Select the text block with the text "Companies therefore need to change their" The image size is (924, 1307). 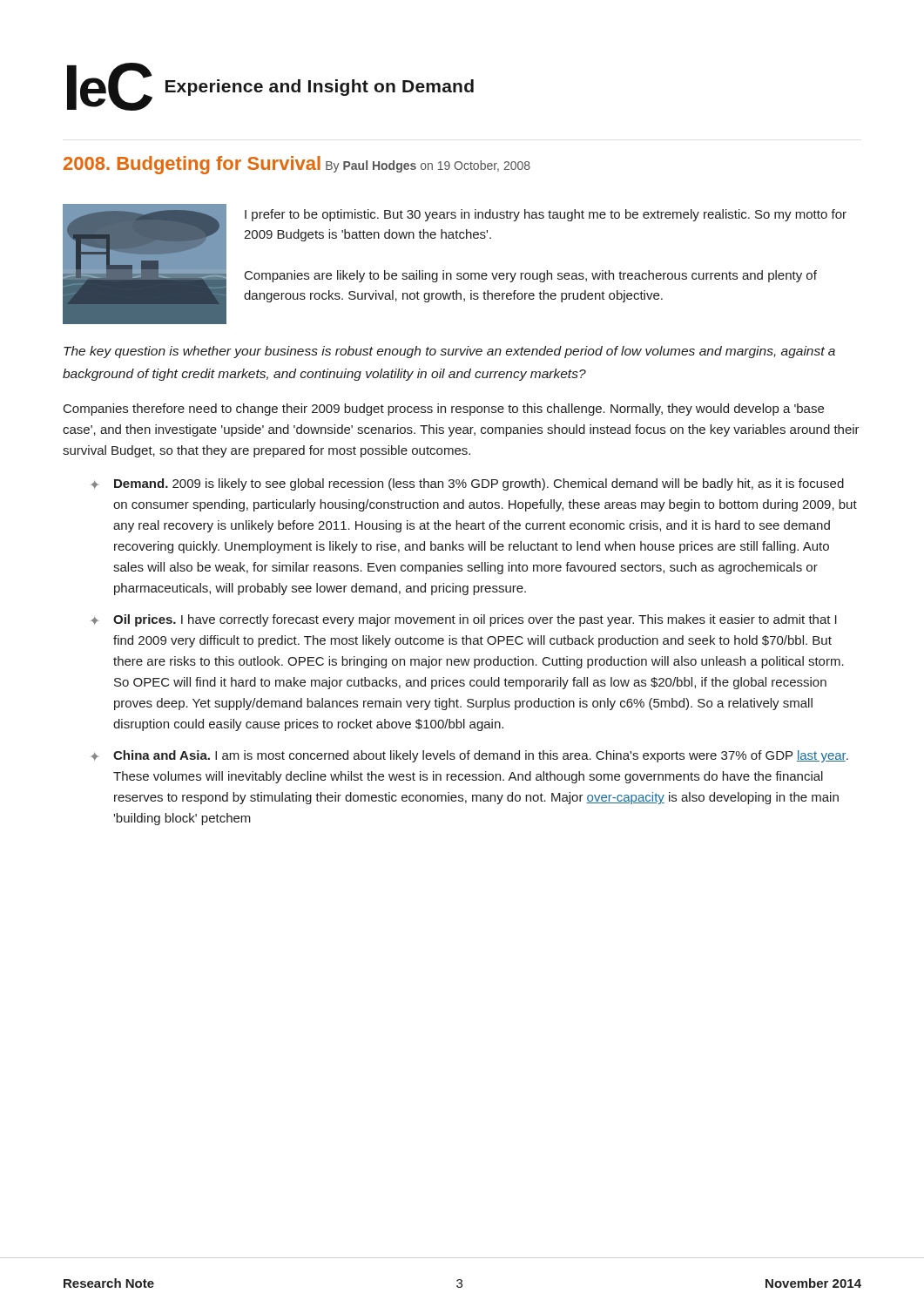pyautogui.click(x=461, y=429)
